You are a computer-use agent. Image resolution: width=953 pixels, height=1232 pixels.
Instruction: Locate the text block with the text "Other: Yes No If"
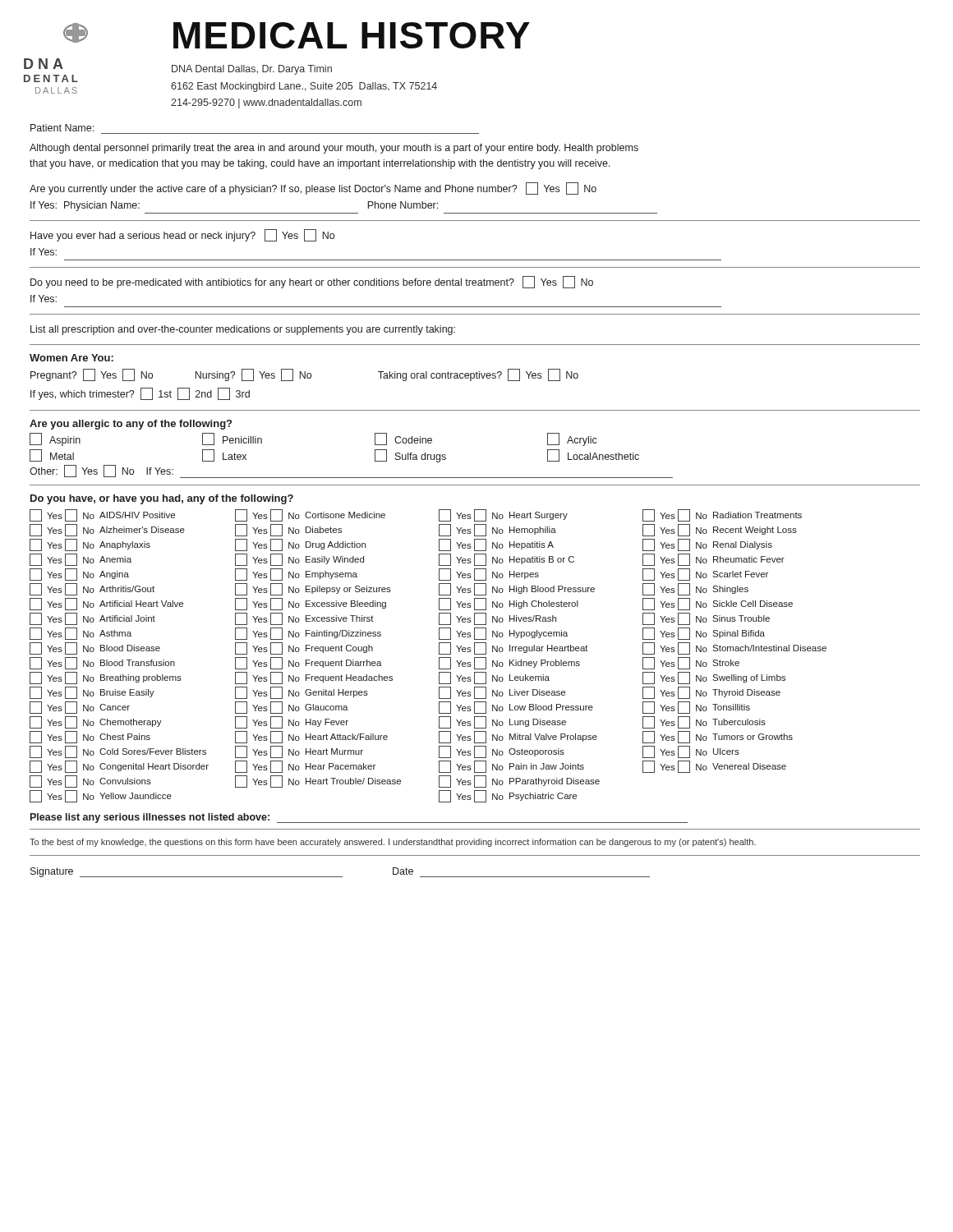(x=351, y=472)
